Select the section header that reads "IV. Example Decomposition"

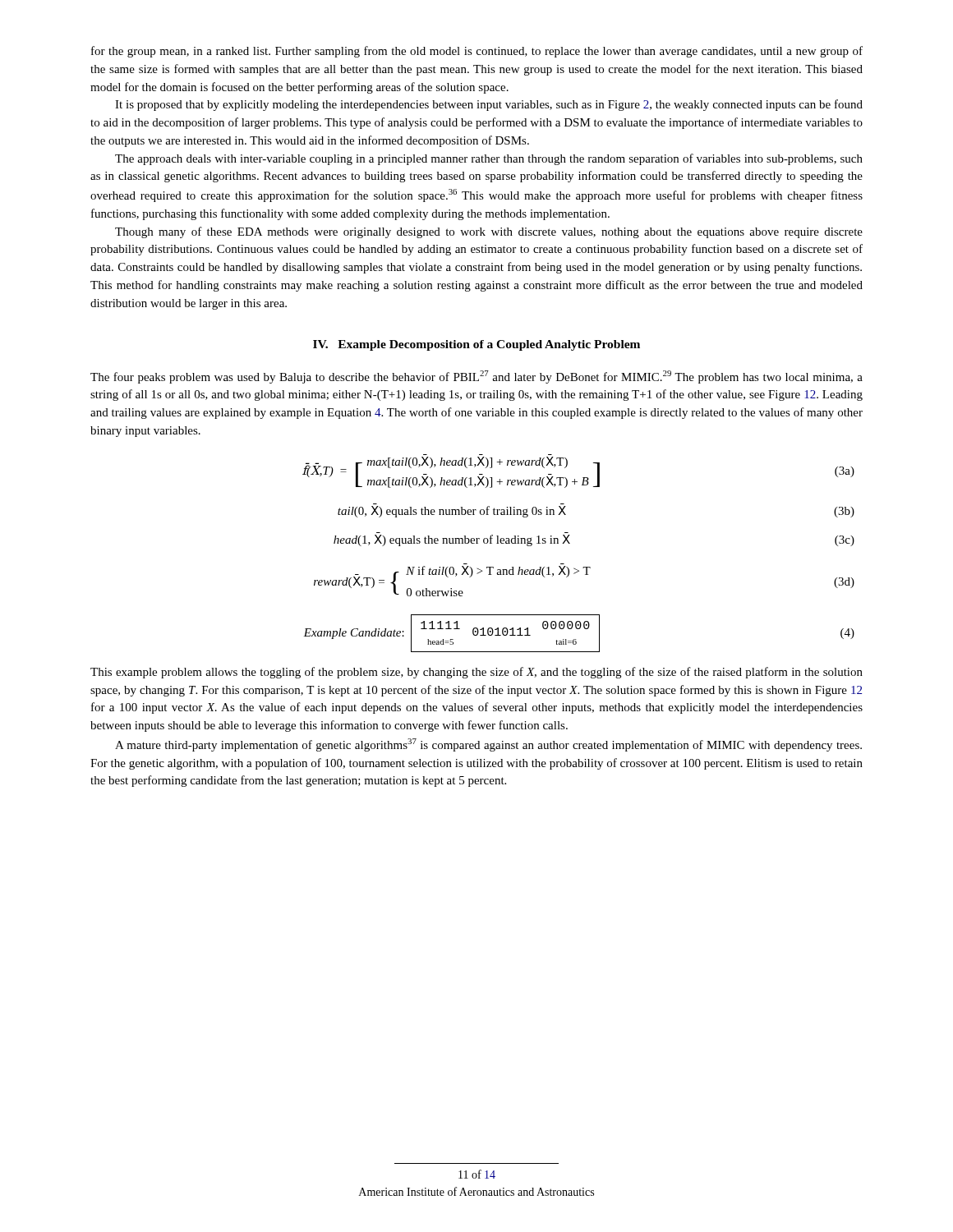coord(476,344)
